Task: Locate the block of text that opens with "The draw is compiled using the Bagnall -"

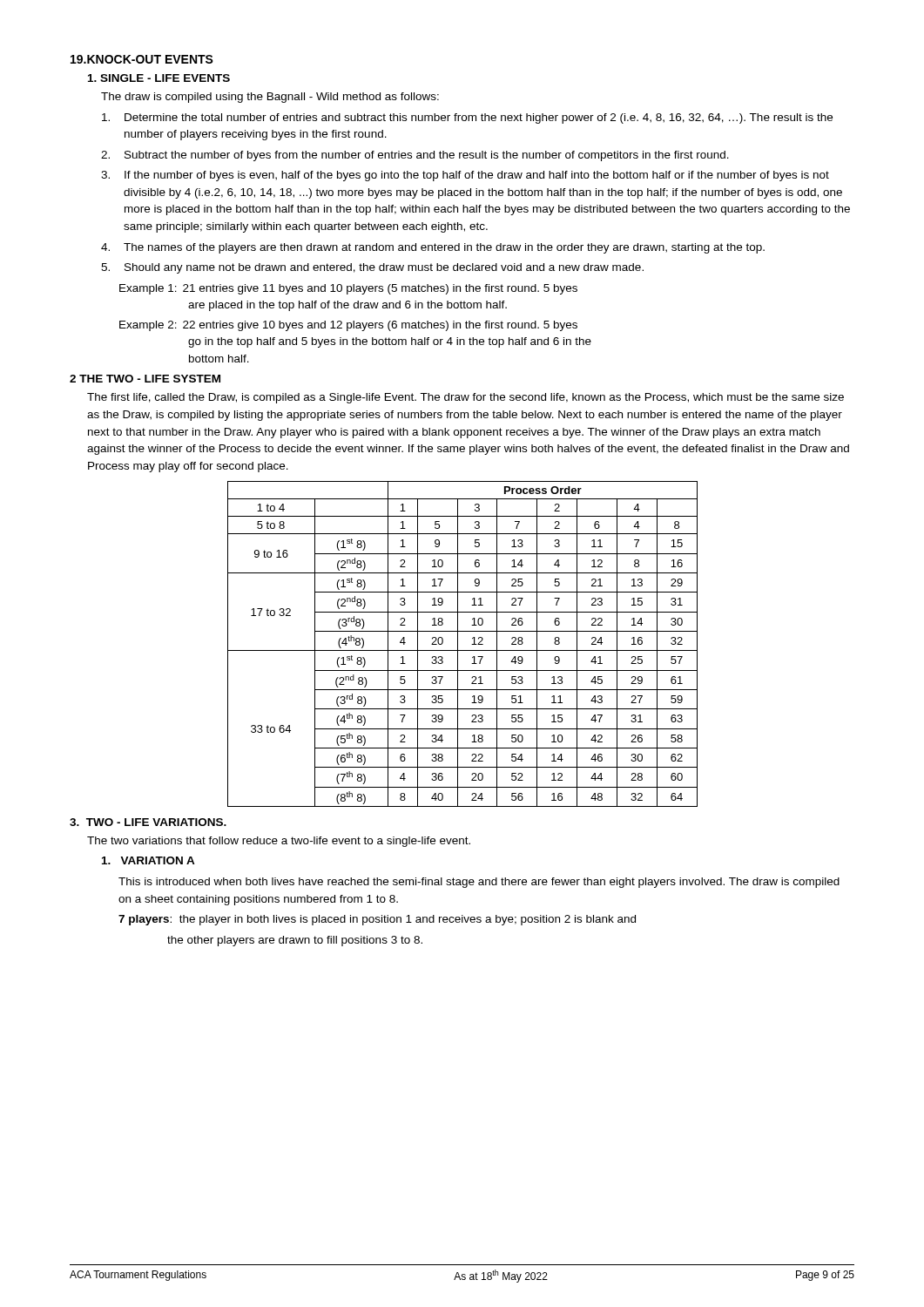Action: [270, 96]
